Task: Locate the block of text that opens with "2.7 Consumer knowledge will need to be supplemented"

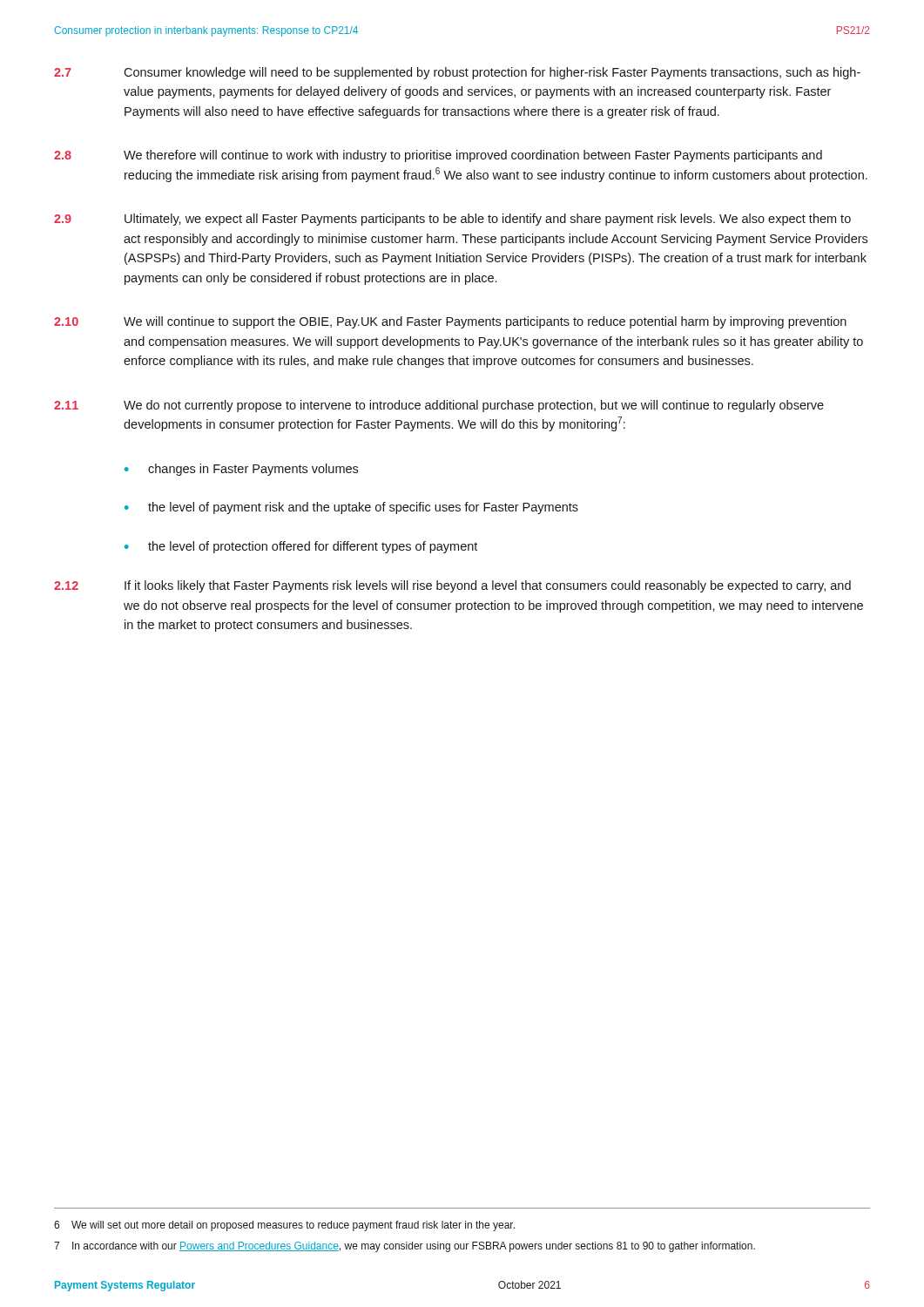Action: click(462, 92)
